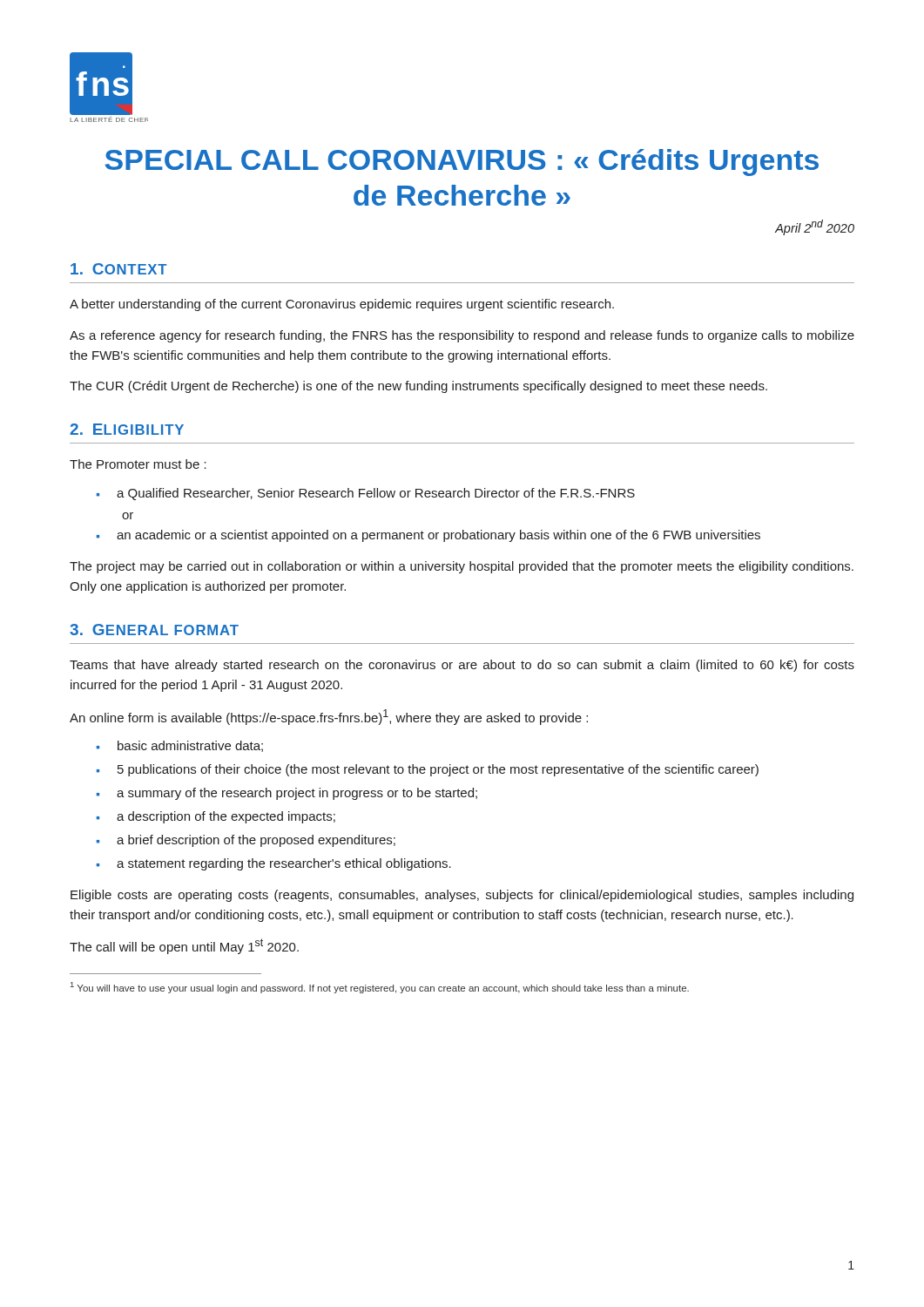Image resolution: width=924 pixels, height=1307 pixels.
Task: Point to the text block starting "▪ basic administrative data;"
Action: coord(180,746)
